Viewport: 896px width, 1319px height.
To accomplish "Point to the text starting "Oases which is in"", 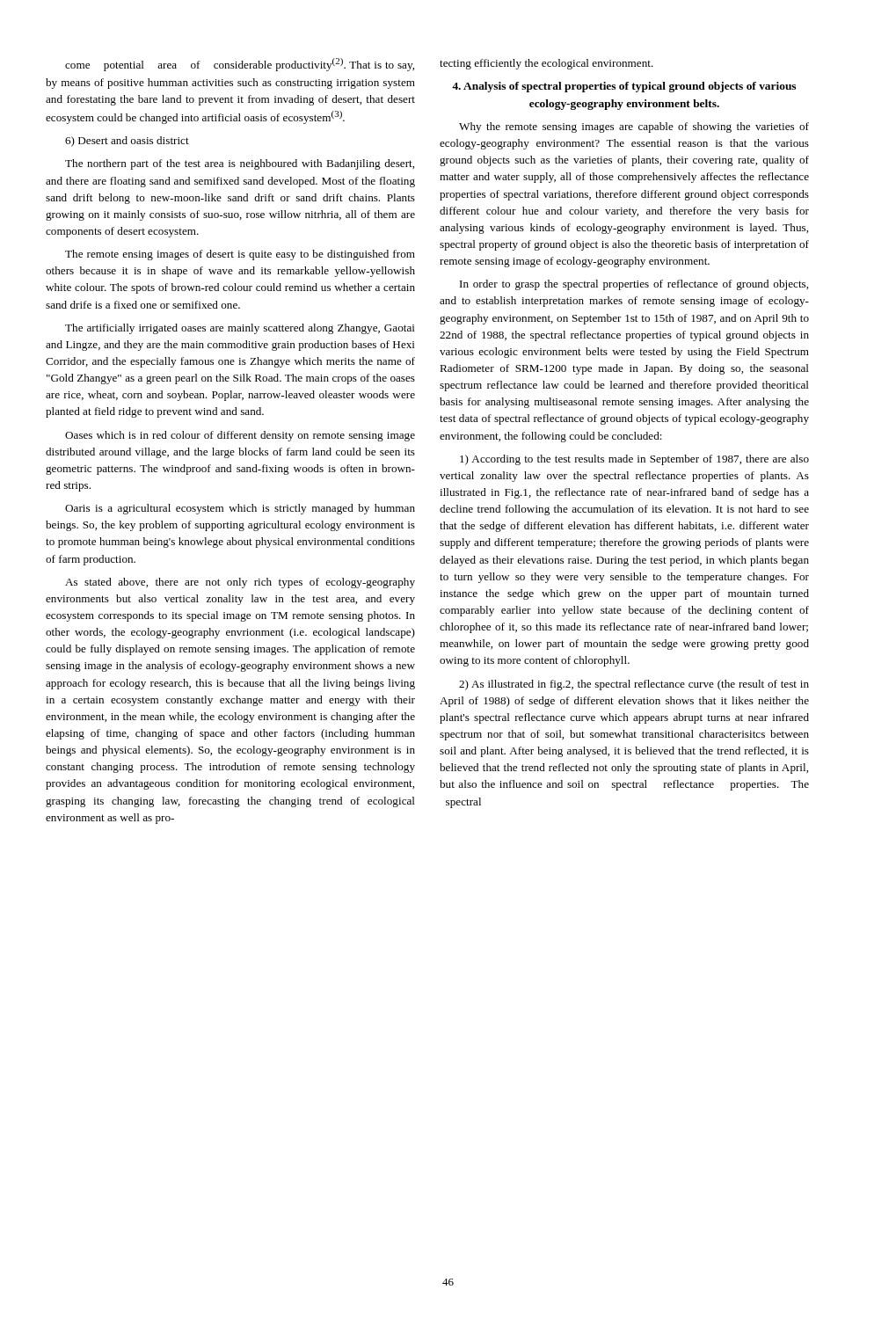I will [x=230, y=460].
